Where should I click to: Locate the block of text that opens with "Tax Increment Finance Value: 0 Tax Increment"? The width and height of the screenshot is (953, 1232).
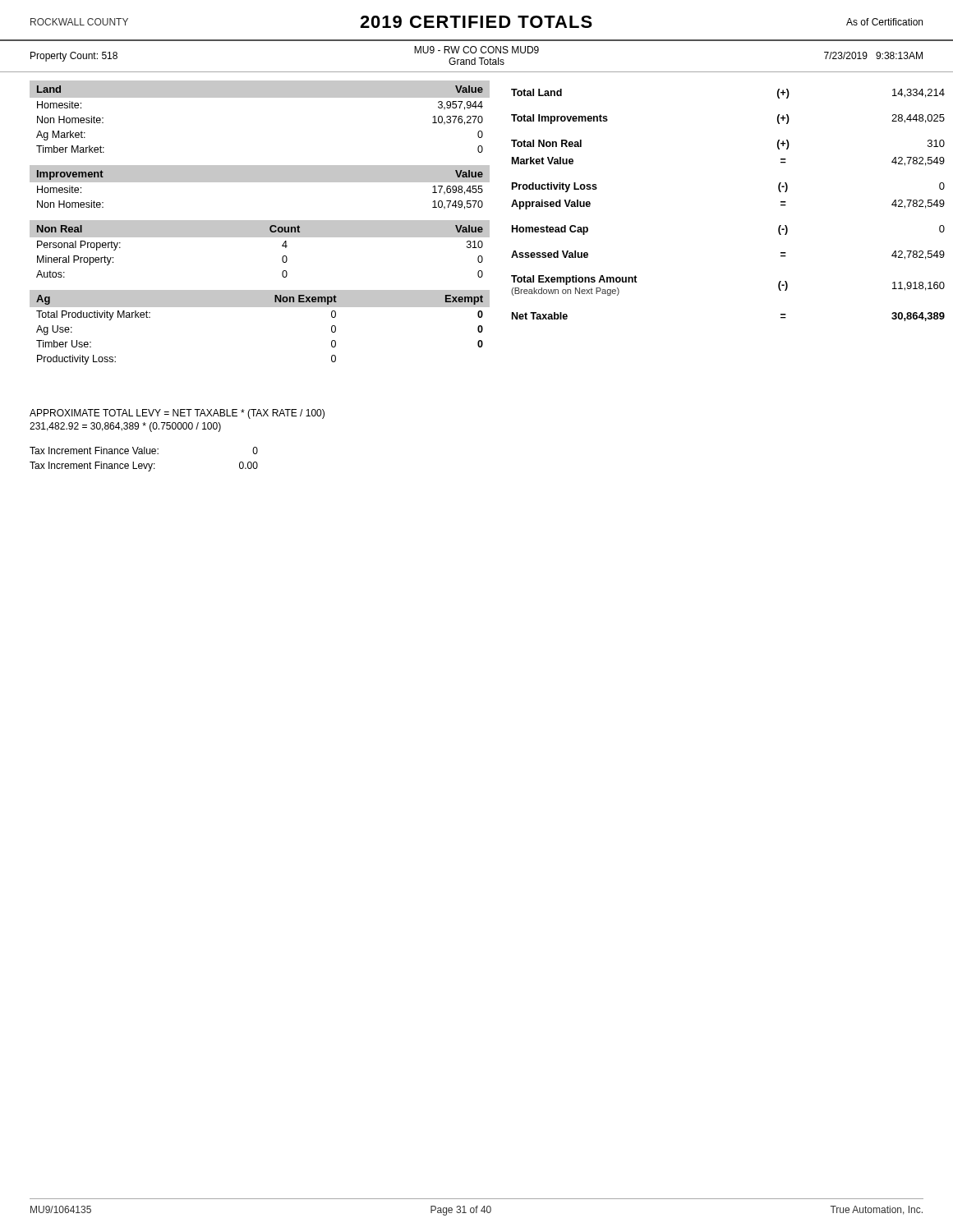click(x=144, y=458)
